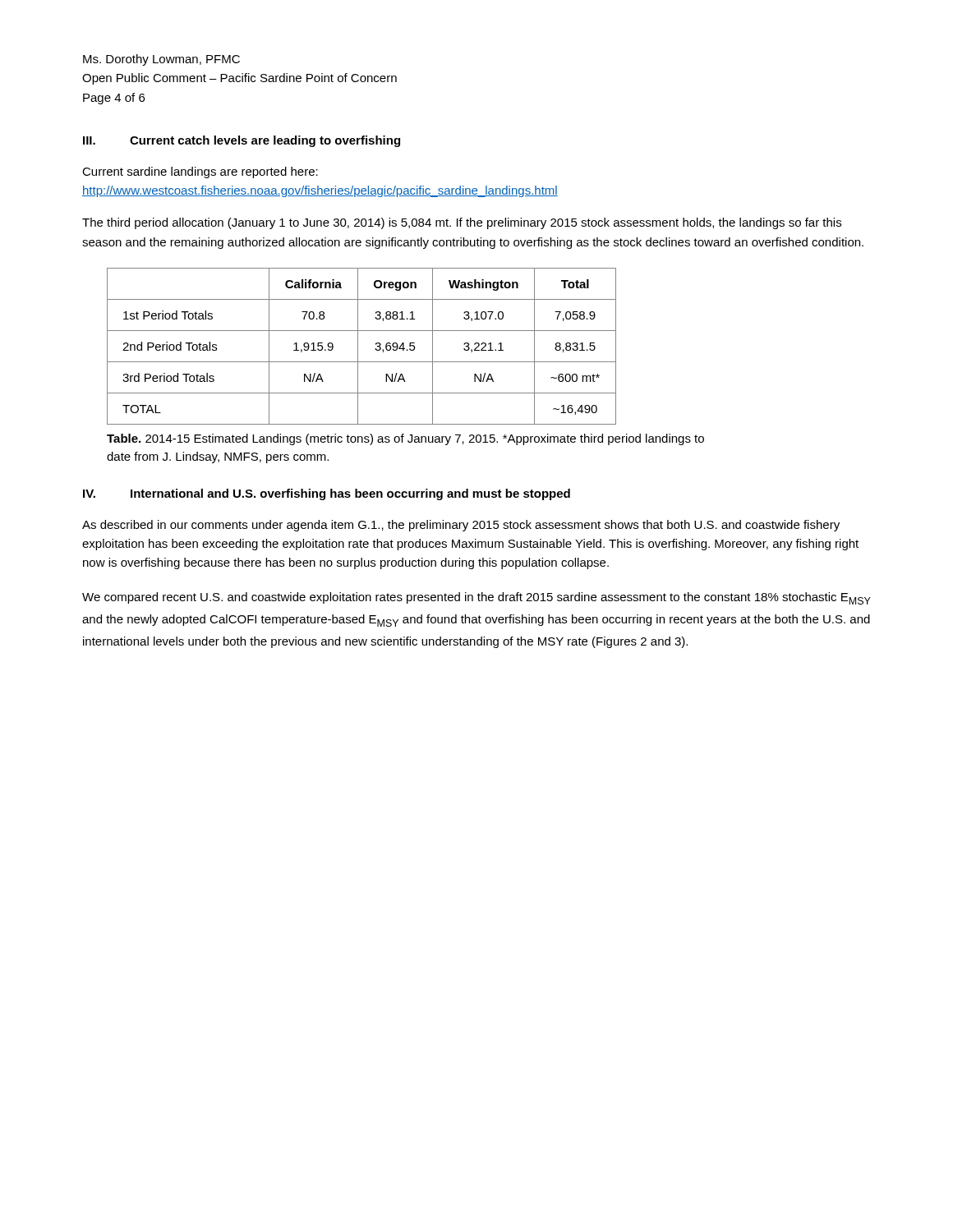953x1232 pixels.
Task: Where is the passage that starts "Current sardine landings are"?
Action: click(x=320, y=181)
